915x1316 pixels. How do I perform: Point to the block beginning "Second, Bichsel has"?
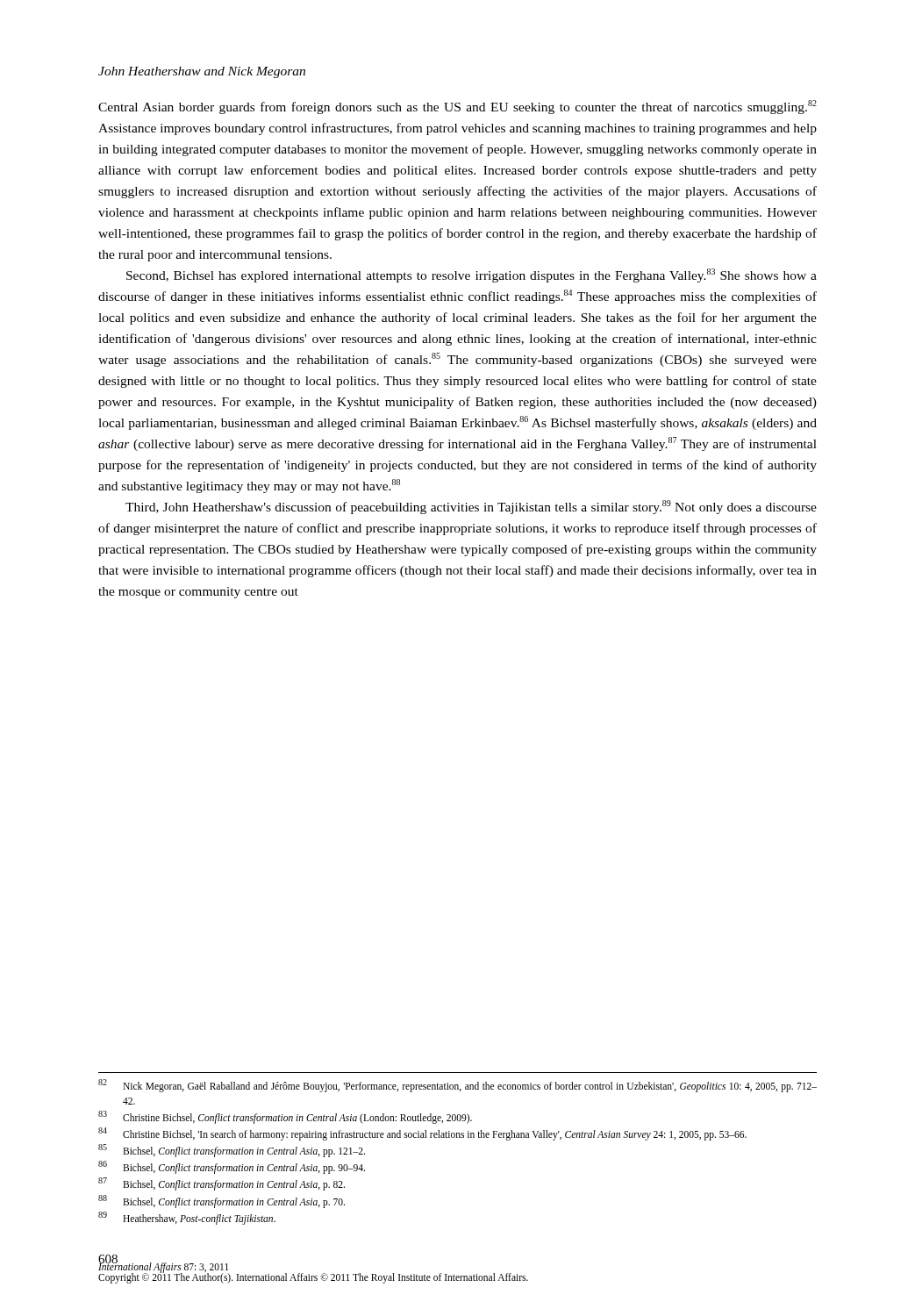click(458, 381)
